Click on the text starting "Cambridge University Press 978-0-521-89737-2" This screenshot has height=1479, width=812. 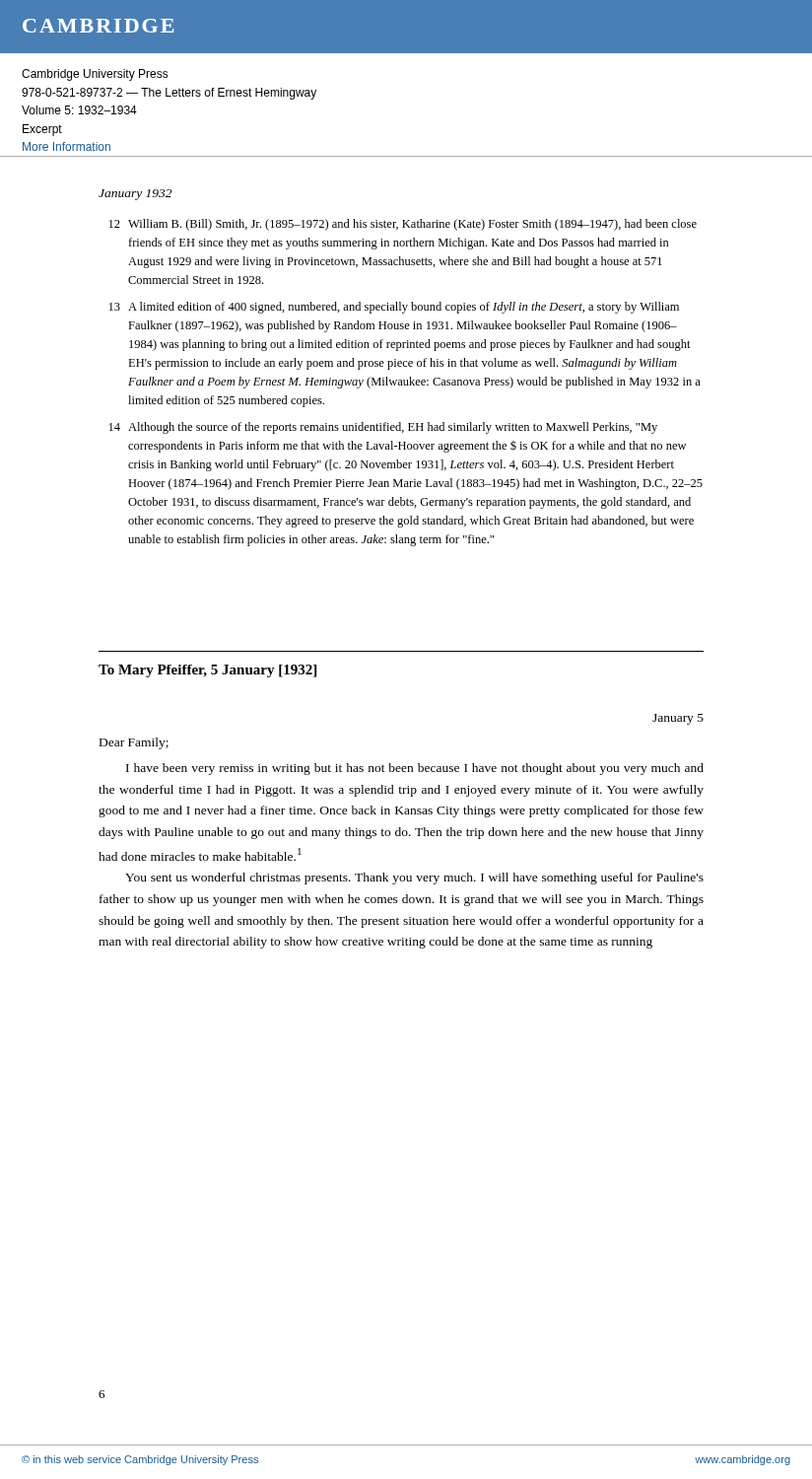coord(95,75)
